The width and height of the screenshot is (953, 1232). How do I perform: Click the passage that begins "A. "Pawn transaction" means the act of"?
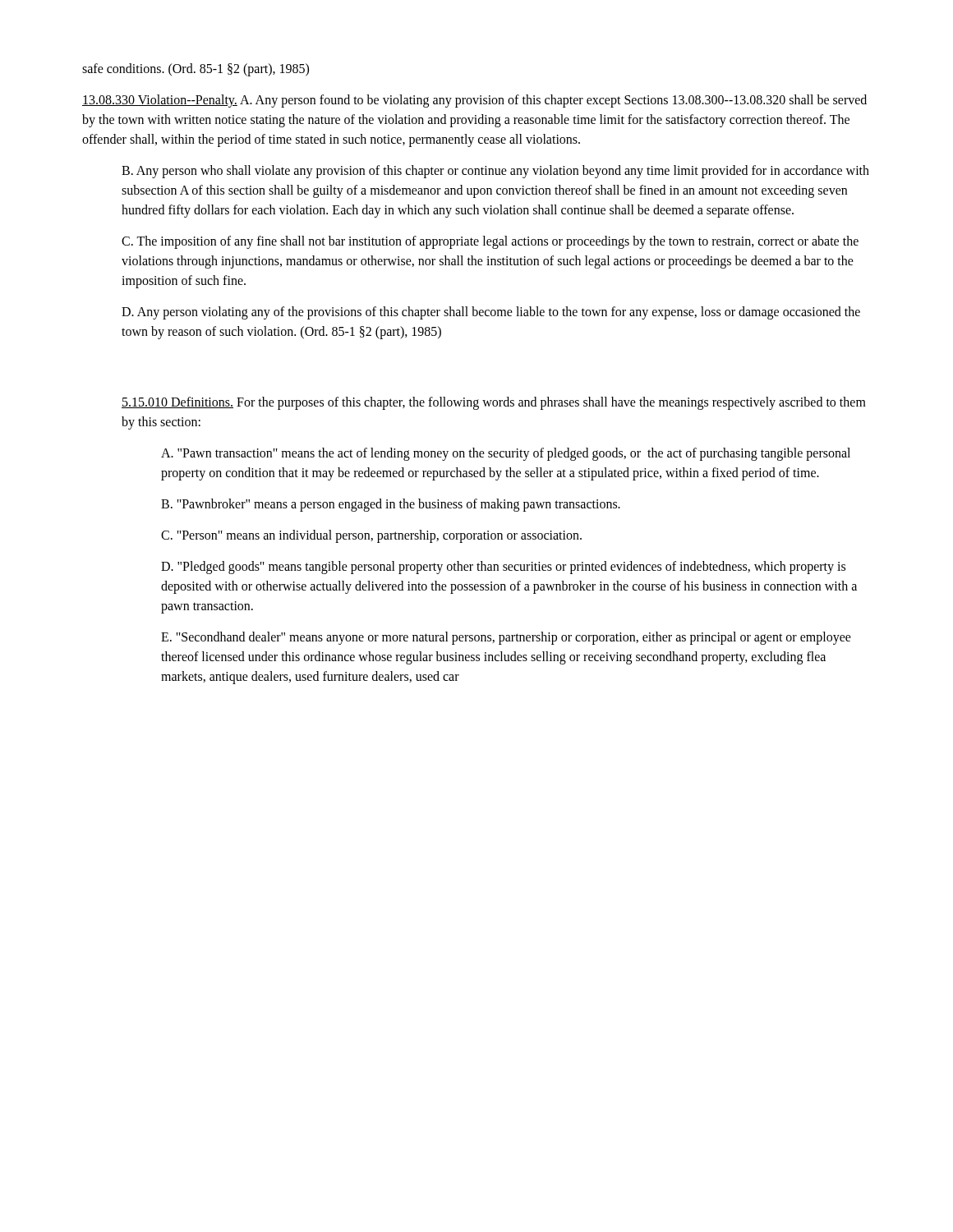[506, 463]
